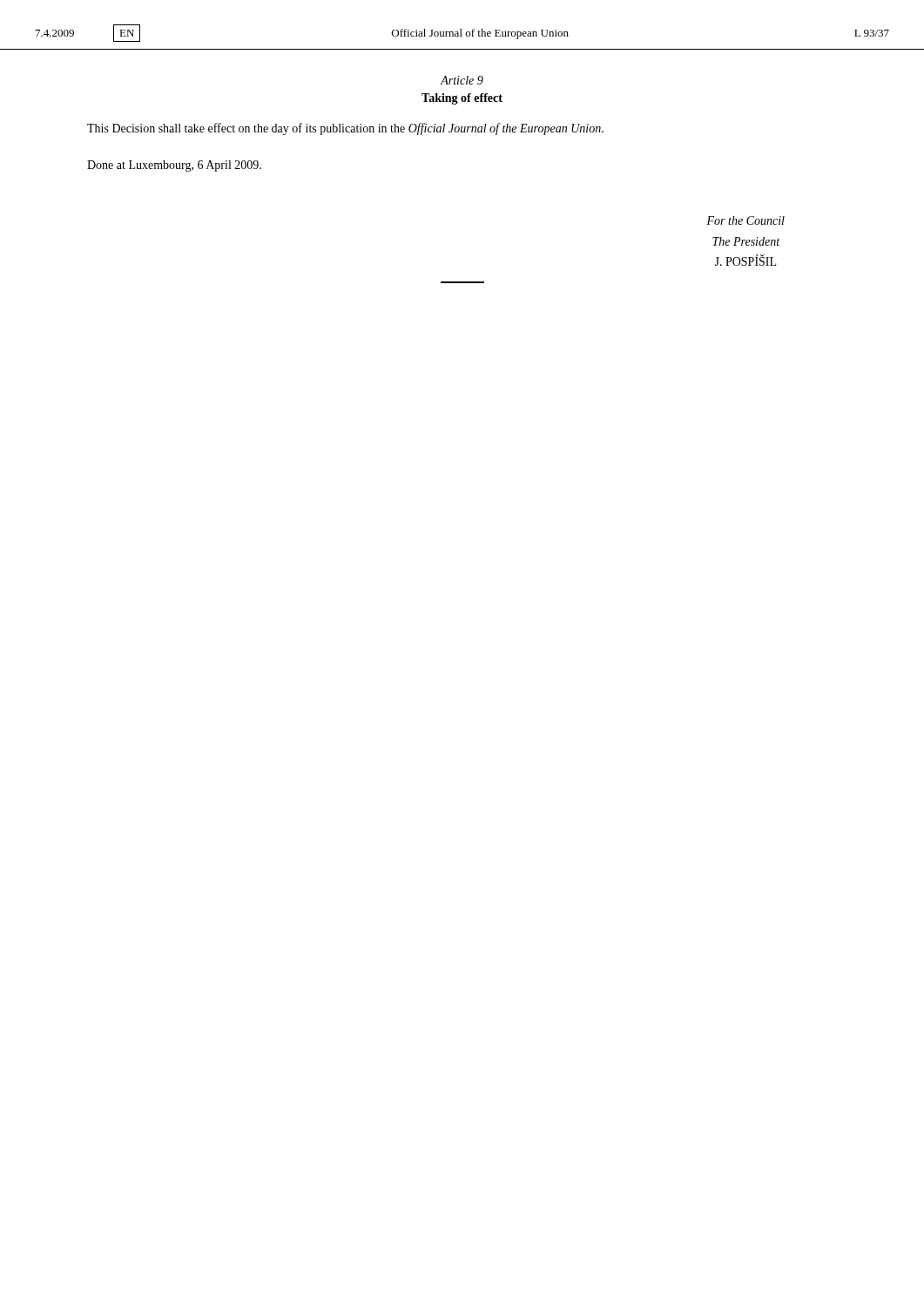Select the text that reads "Done at Luxembourg, 6 April 2009."

pos(175,165)
